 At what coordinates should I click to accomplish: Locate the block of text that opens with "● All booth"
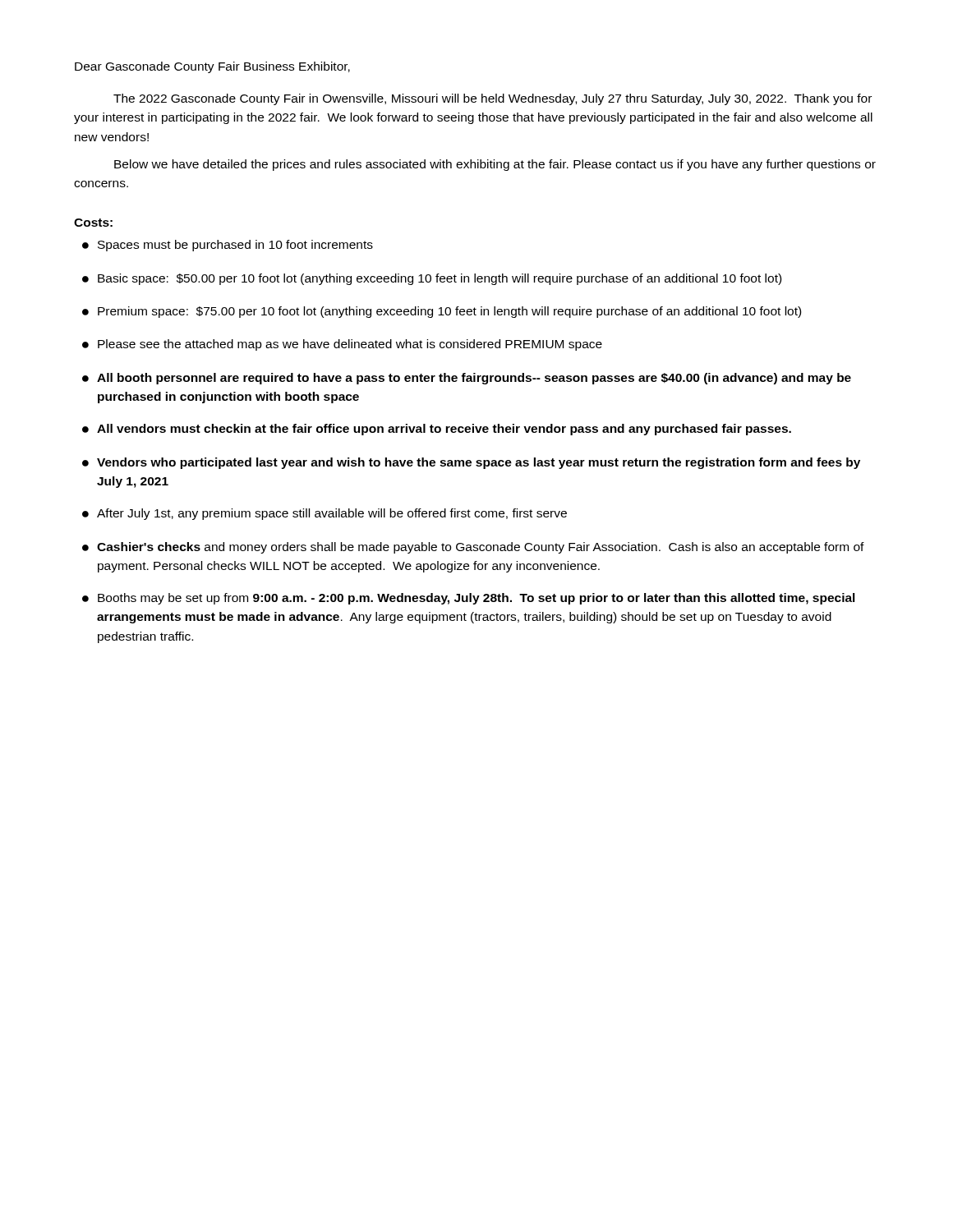[476, 387]
